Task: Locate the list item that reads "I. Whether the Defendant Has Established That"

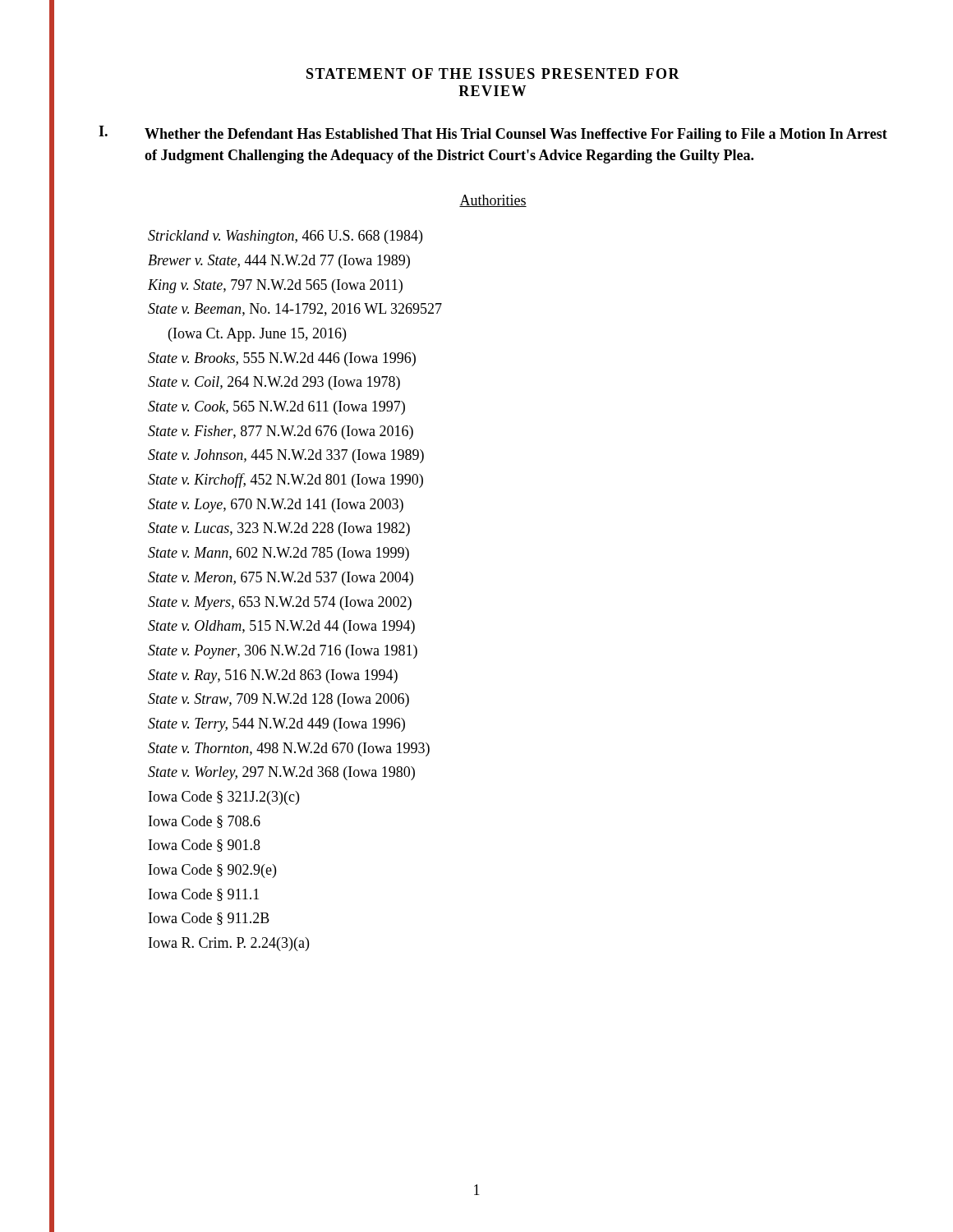Action: coord(493,145)
